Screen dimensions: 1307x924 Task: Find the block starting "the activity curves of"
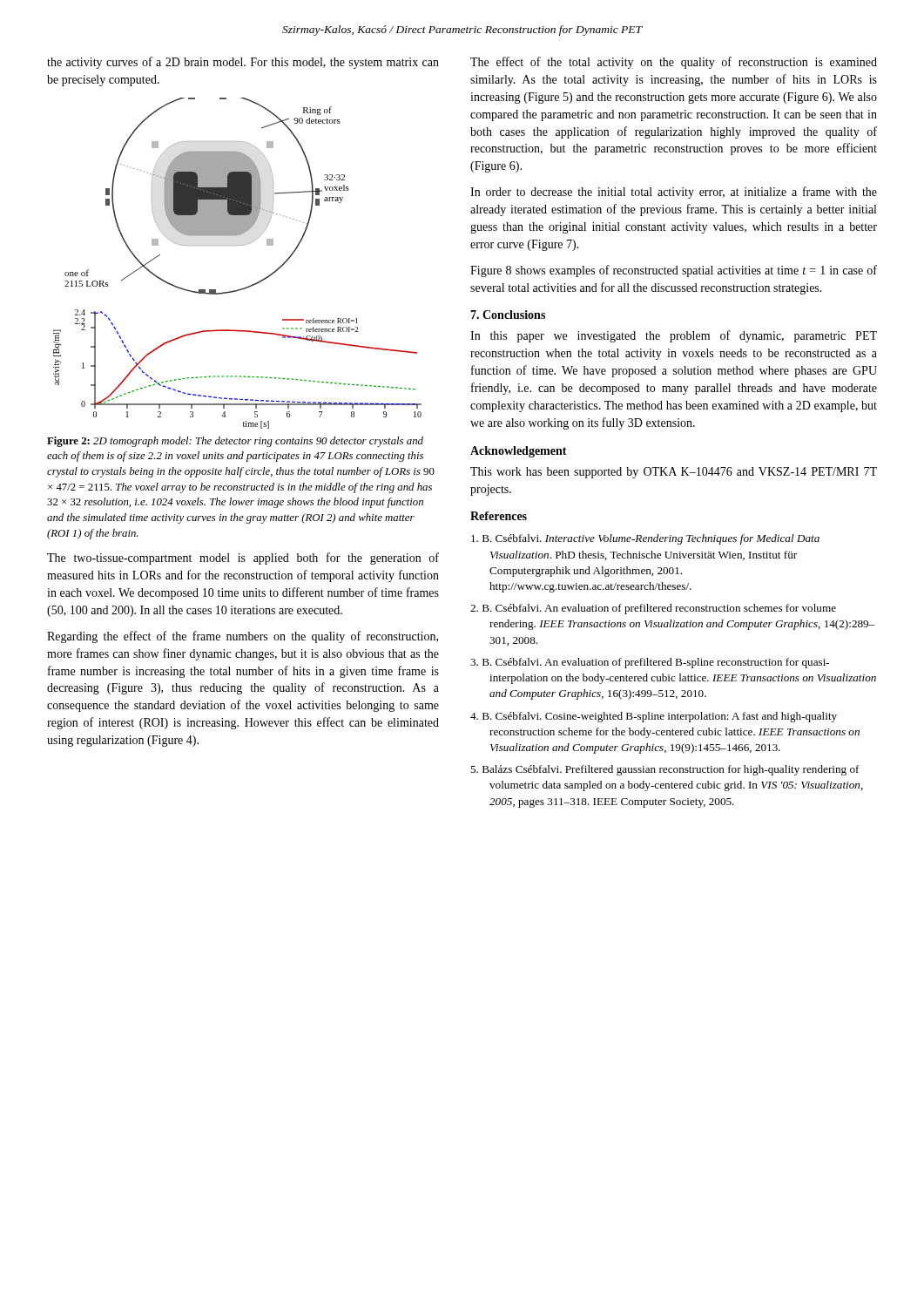pyautogui.click(x=243, y=71)
